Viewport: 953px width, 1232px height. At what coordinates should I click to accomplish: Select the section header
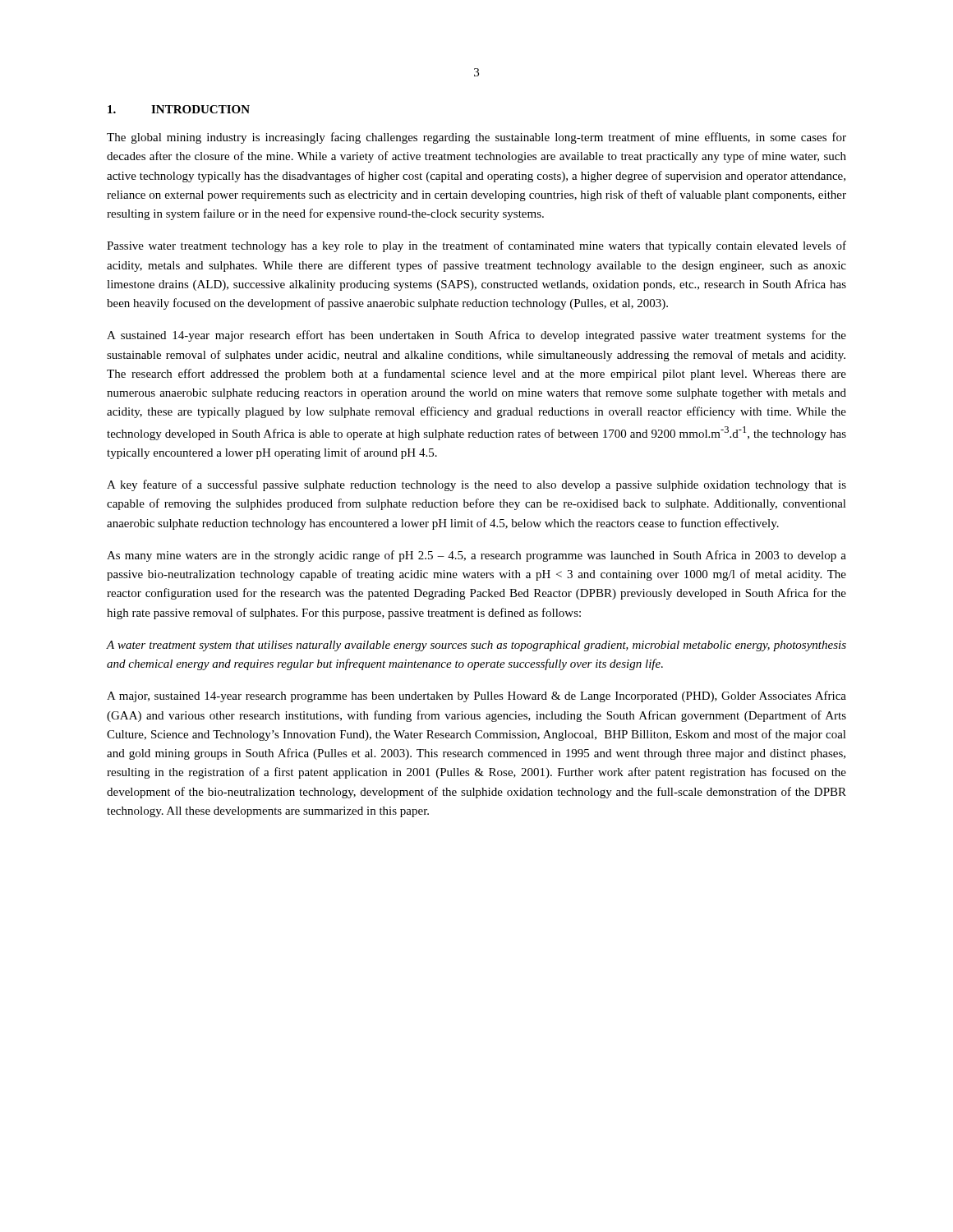point(178,110)
